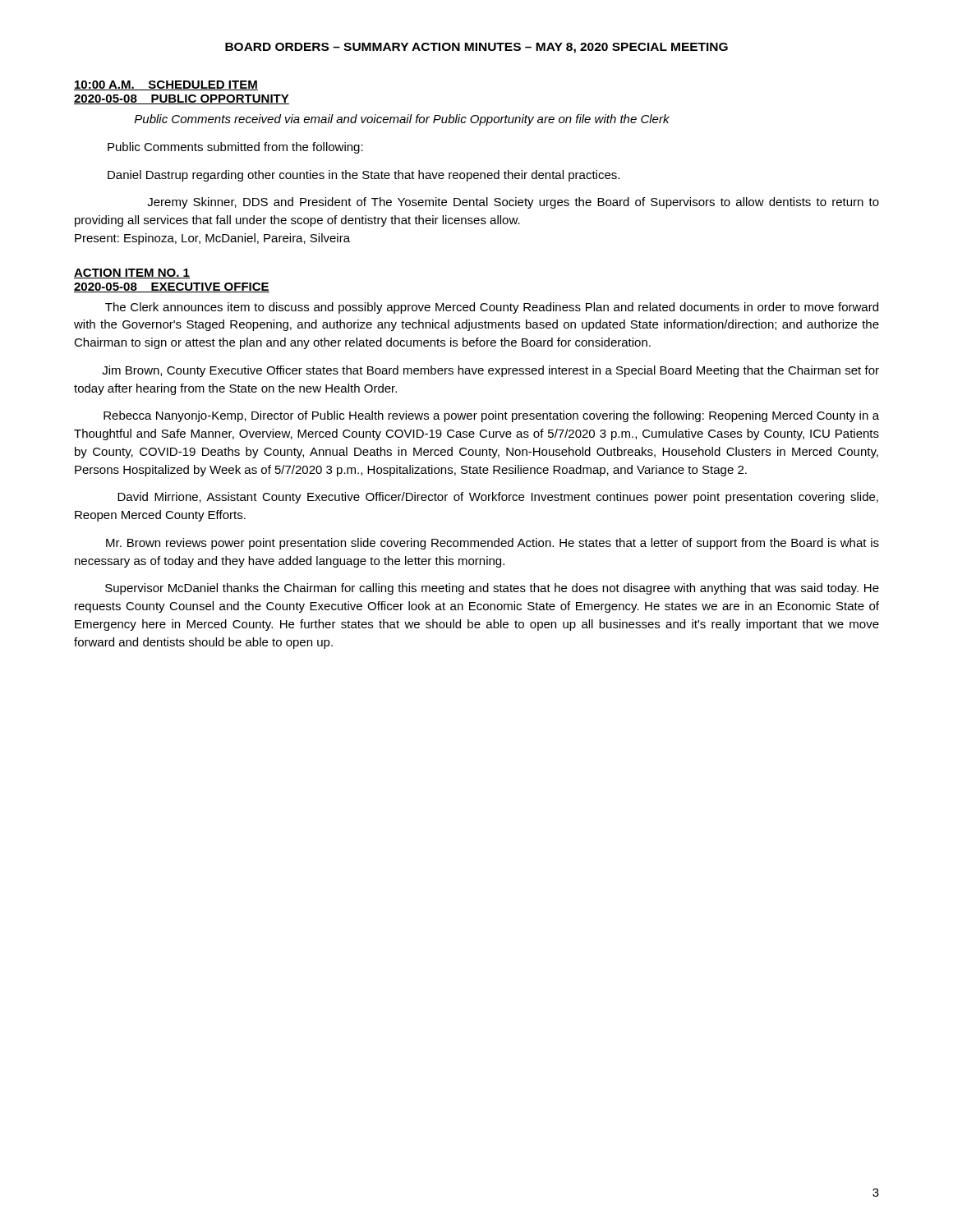Locate the block of text that opens with "Public Comments received via email and voicemail"
This screenshot has width=953, height=1232.
(x=388, y=119)
